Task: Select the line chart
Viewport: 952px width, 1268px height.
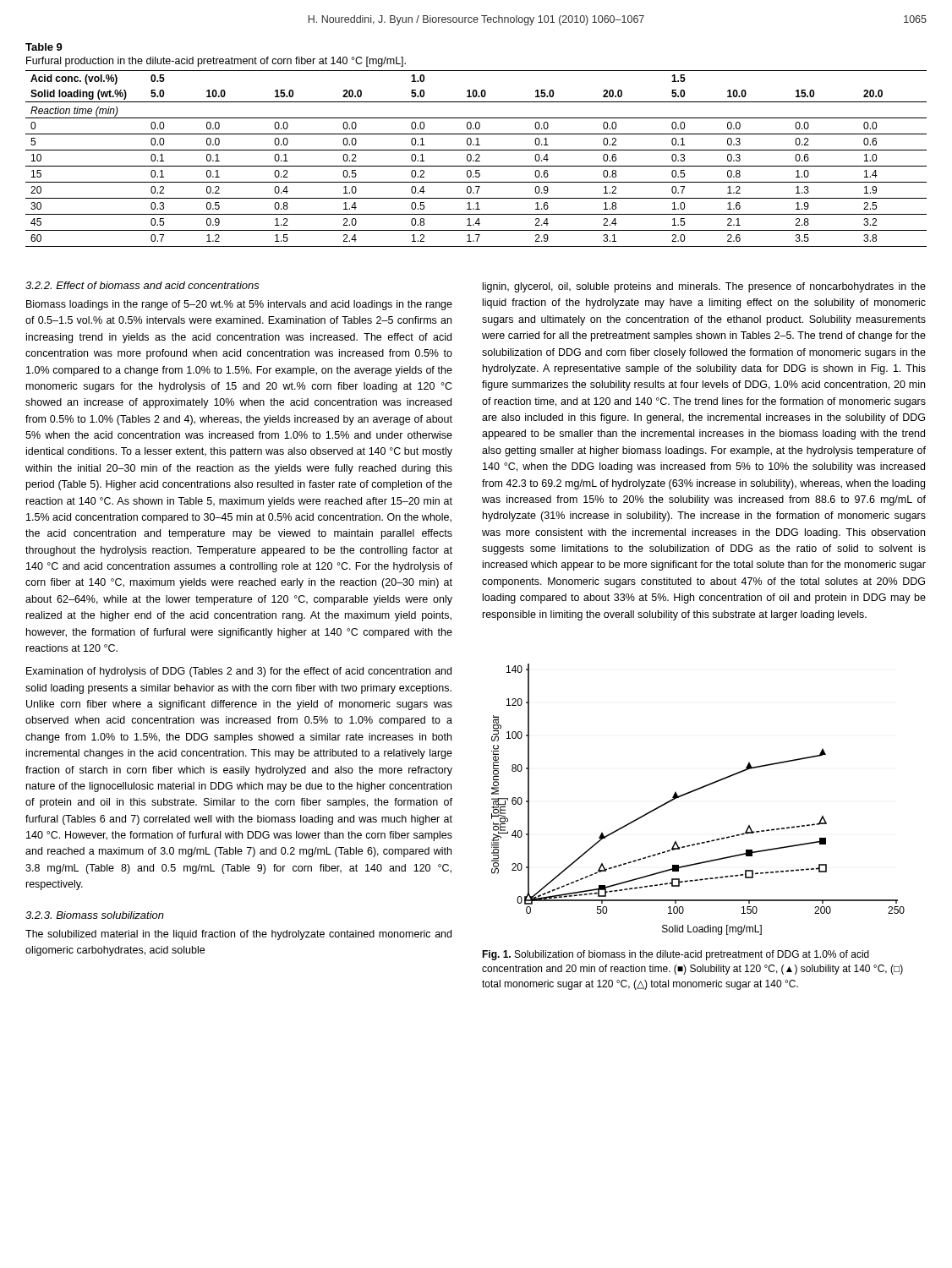Action: pyautogui.click(x=704, y=790)
